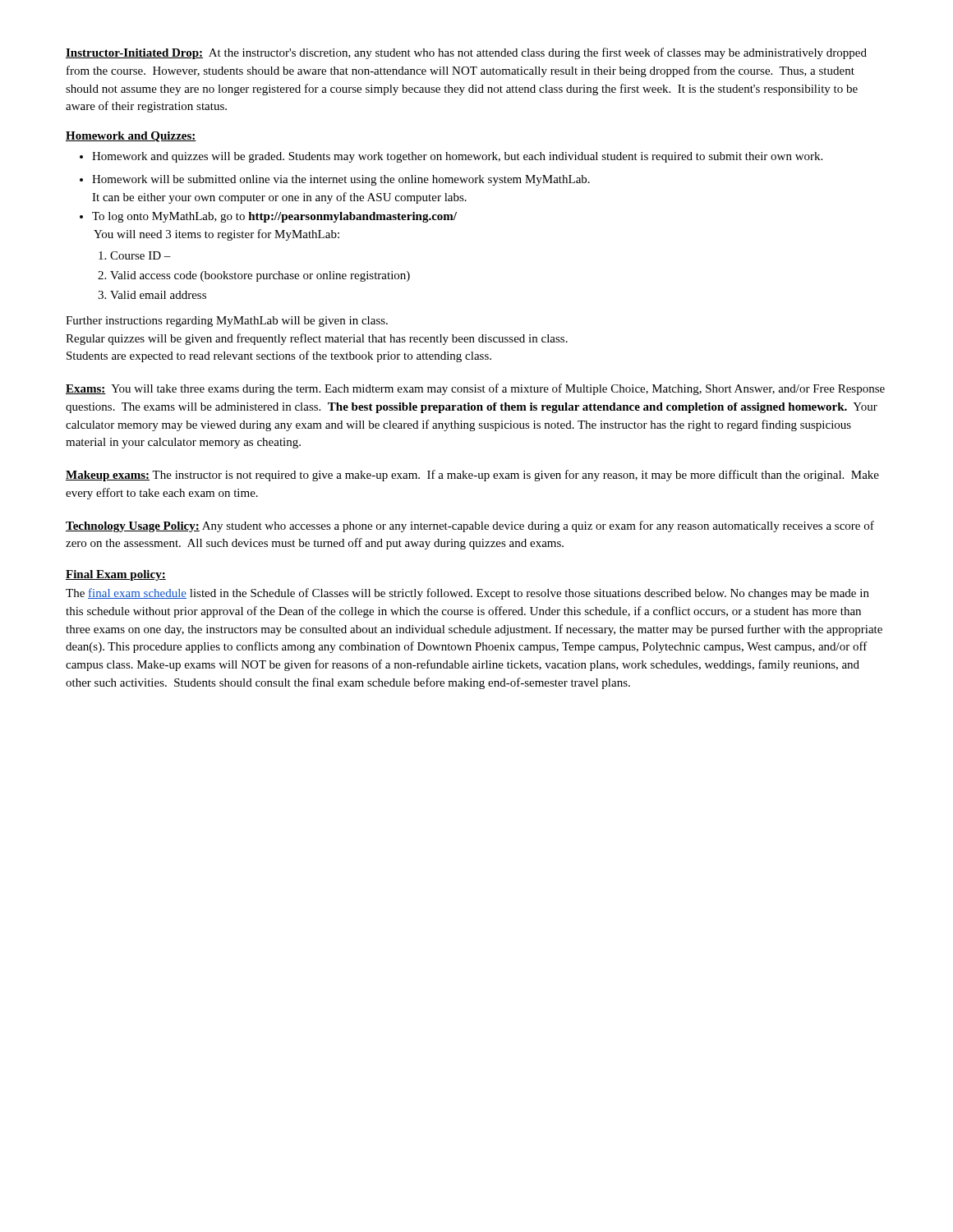Viewport: 953px width, 1232px height.
Task: Click on the text block with the text "Makeup exams: The instructor is not required to"
Action: click(x=472, y=484)
